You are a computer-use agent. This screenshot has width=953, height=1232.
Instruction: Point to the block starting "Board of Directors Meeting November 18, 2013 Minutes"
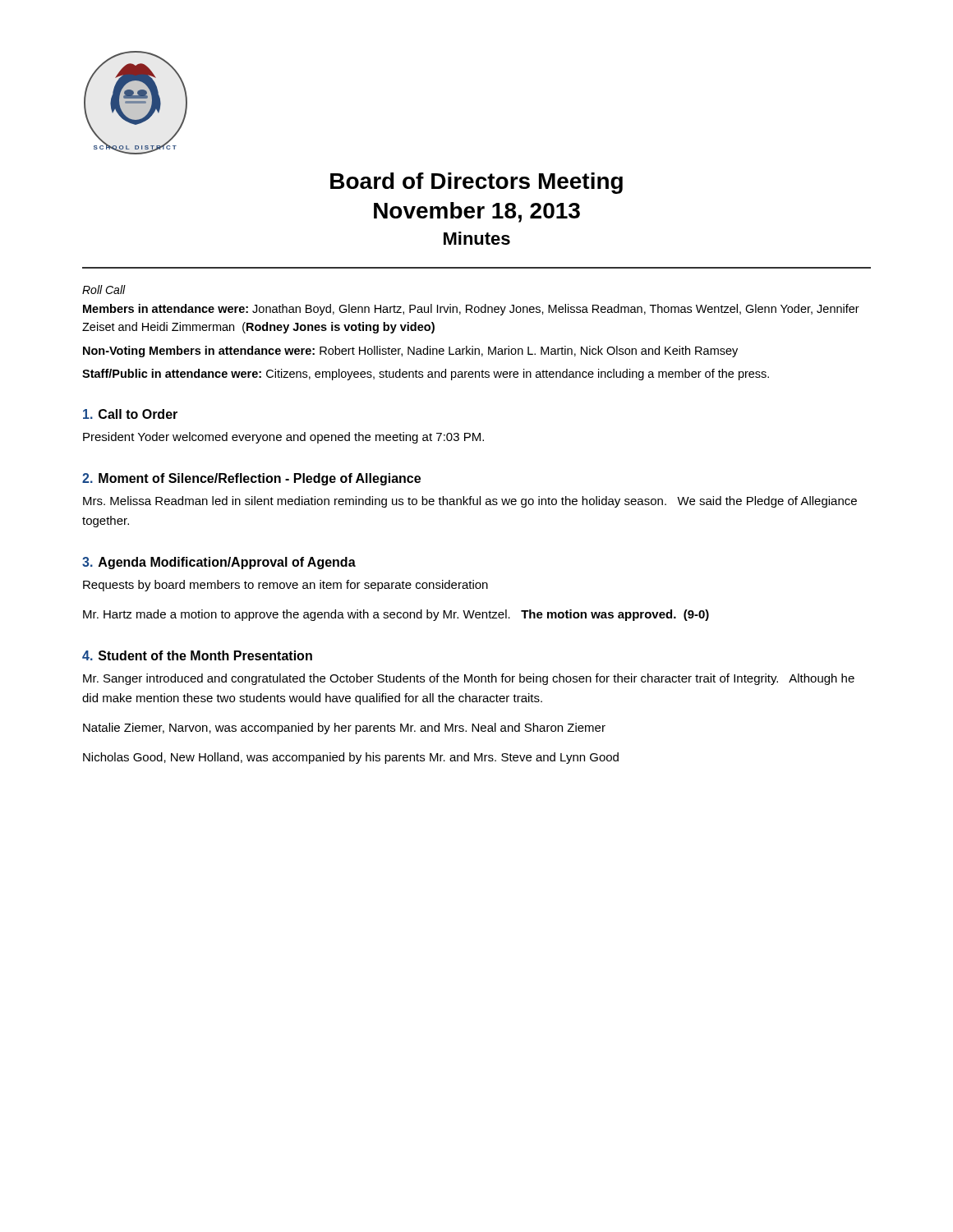click(476, 209)
